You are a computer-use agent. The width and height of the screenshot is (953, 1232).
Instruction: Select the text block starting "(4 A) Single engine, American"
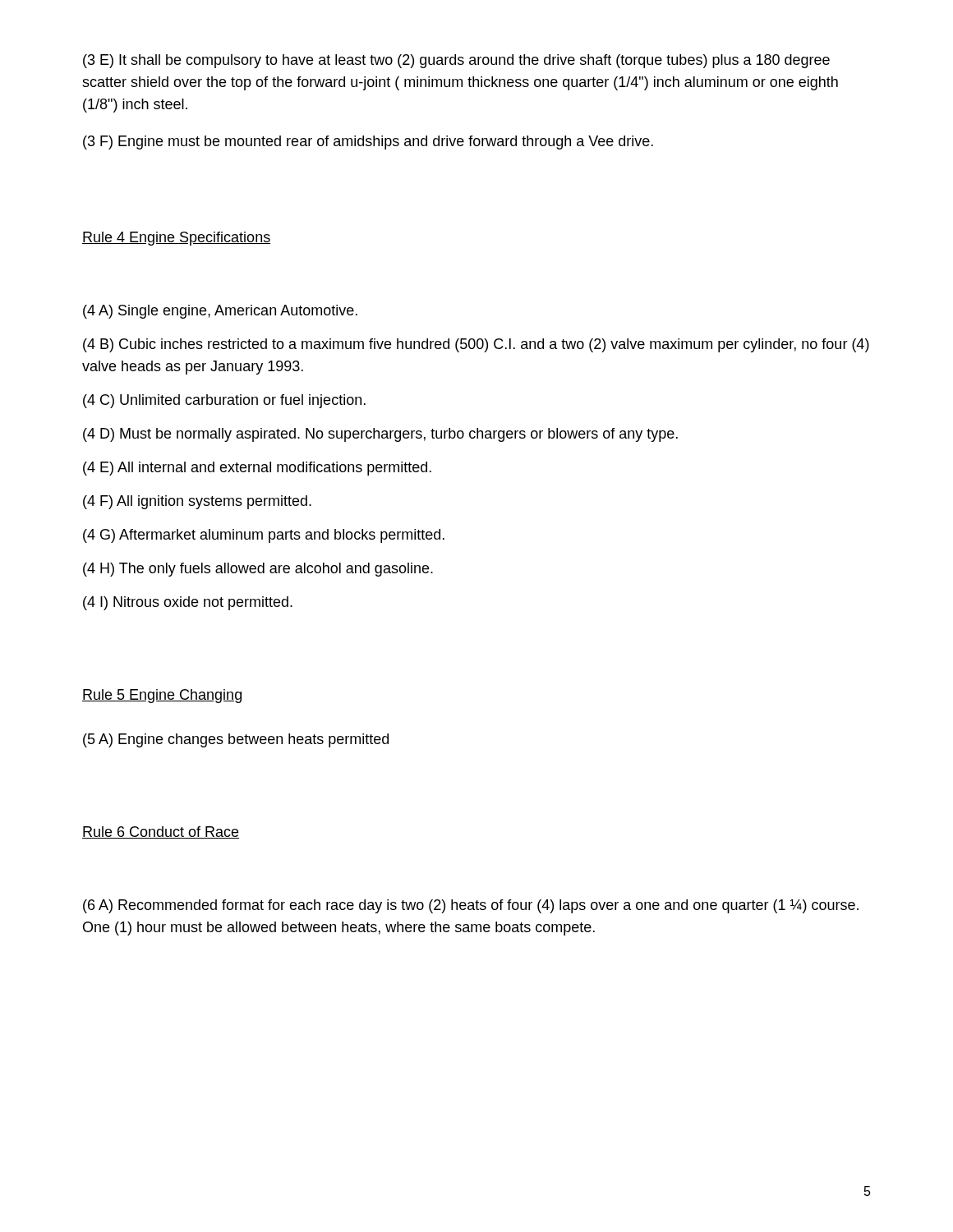coord(220,310)
